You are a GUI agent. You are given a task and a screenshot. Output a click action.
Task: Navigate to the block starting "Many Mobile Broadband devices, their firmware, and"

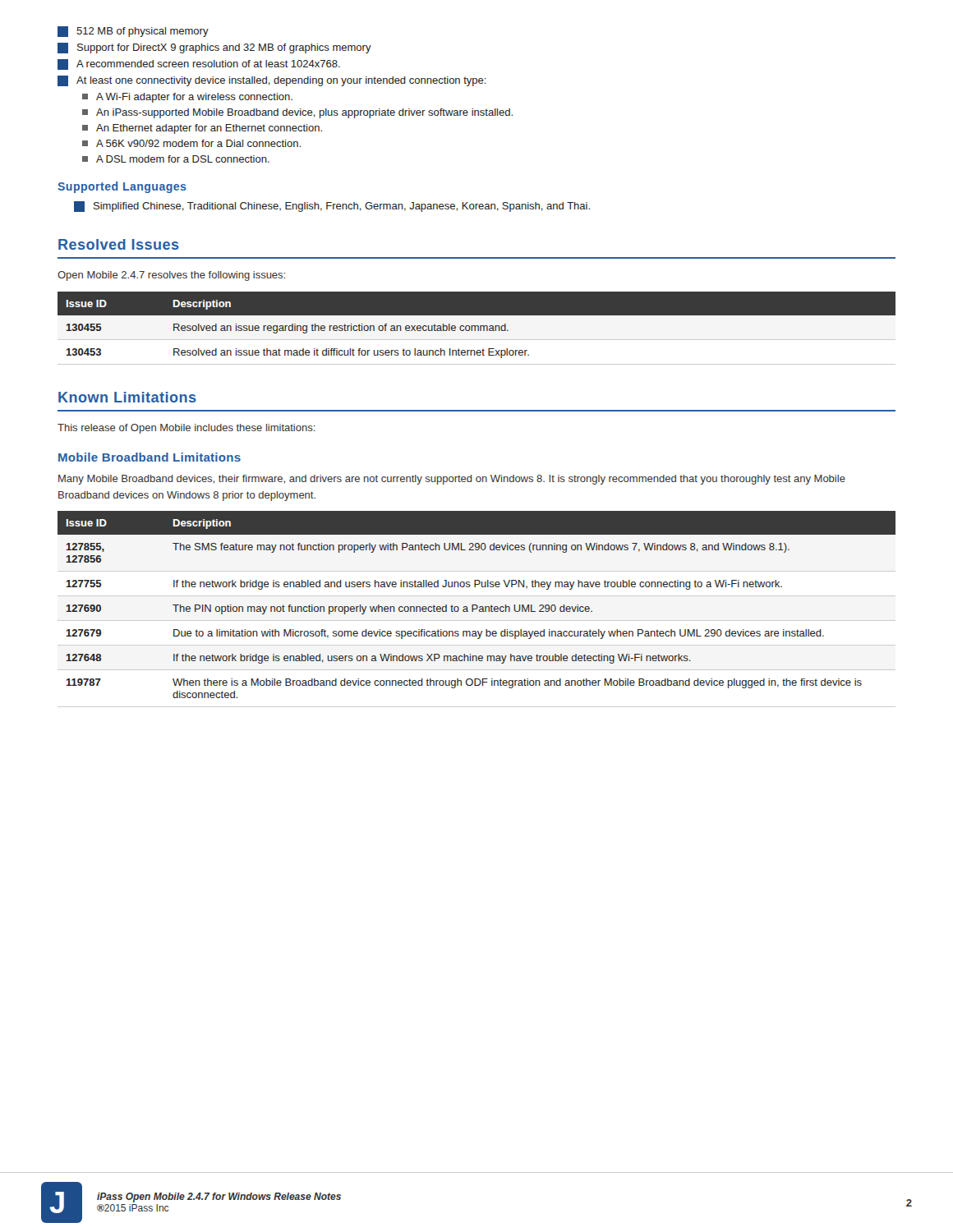[451, 486]
